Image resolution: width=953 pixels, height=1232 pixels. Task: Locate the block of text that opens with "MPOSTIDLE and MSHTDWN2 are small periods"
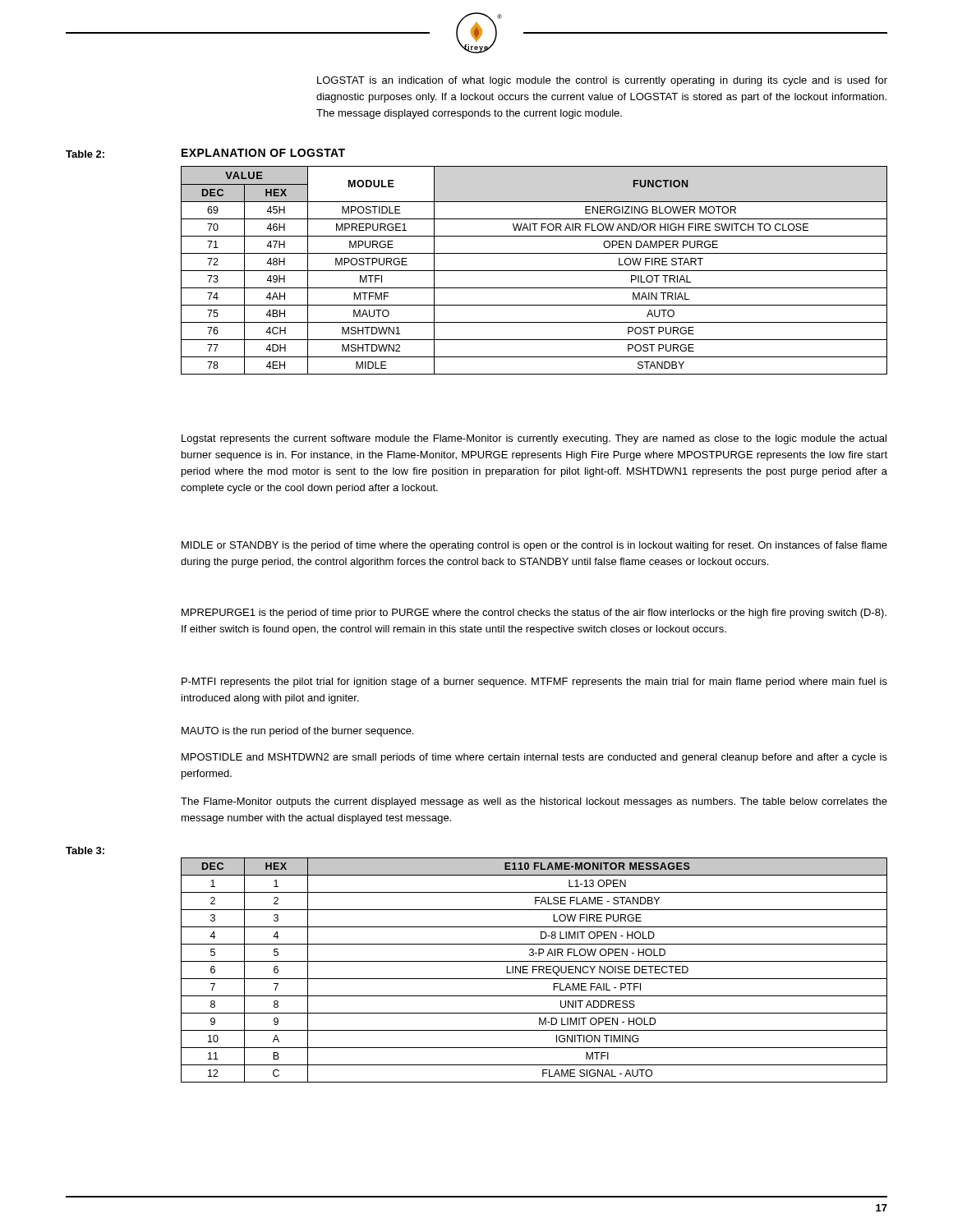point(534,765)
